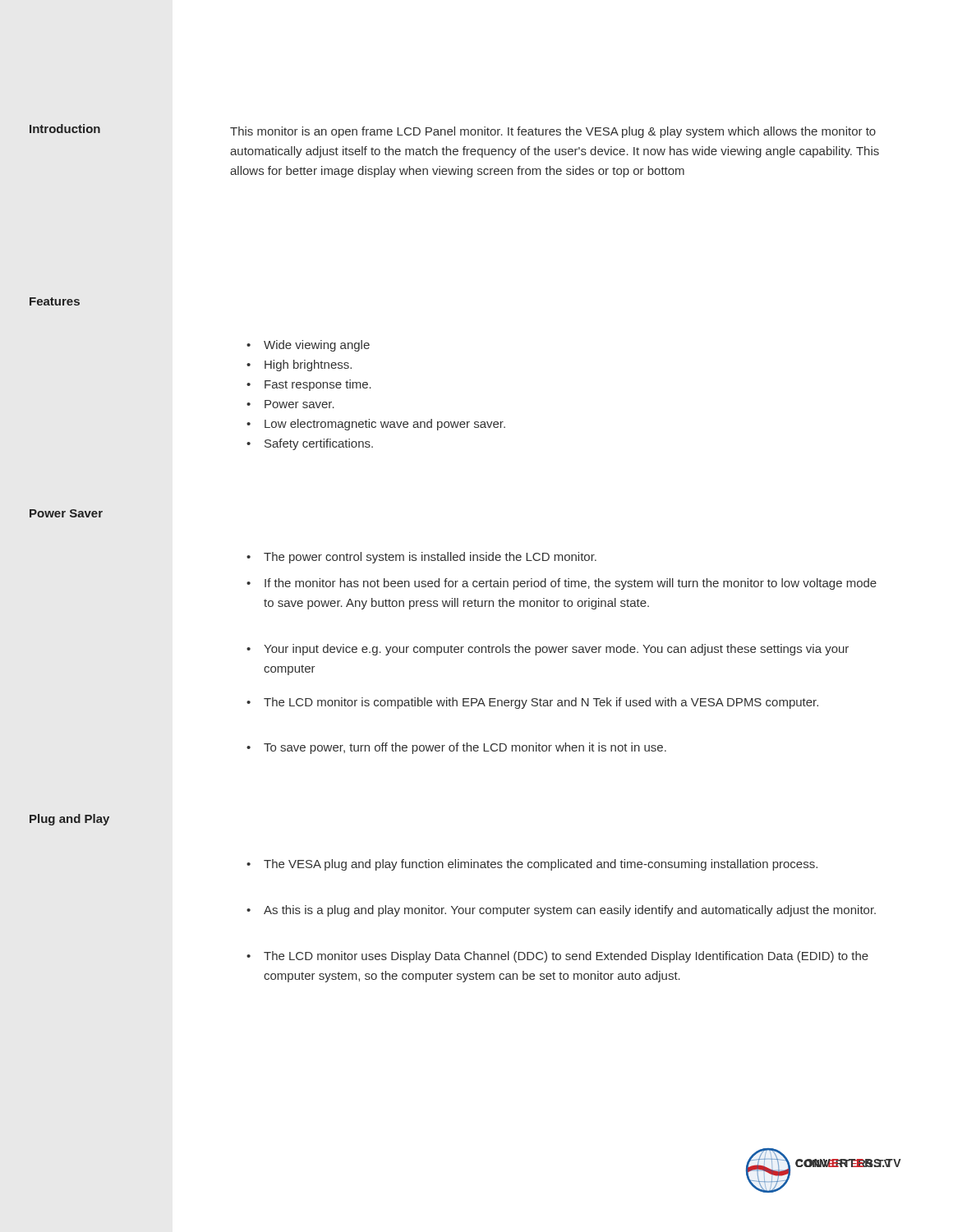Select the logo

pyautogui.click(x=826, y=1170)
